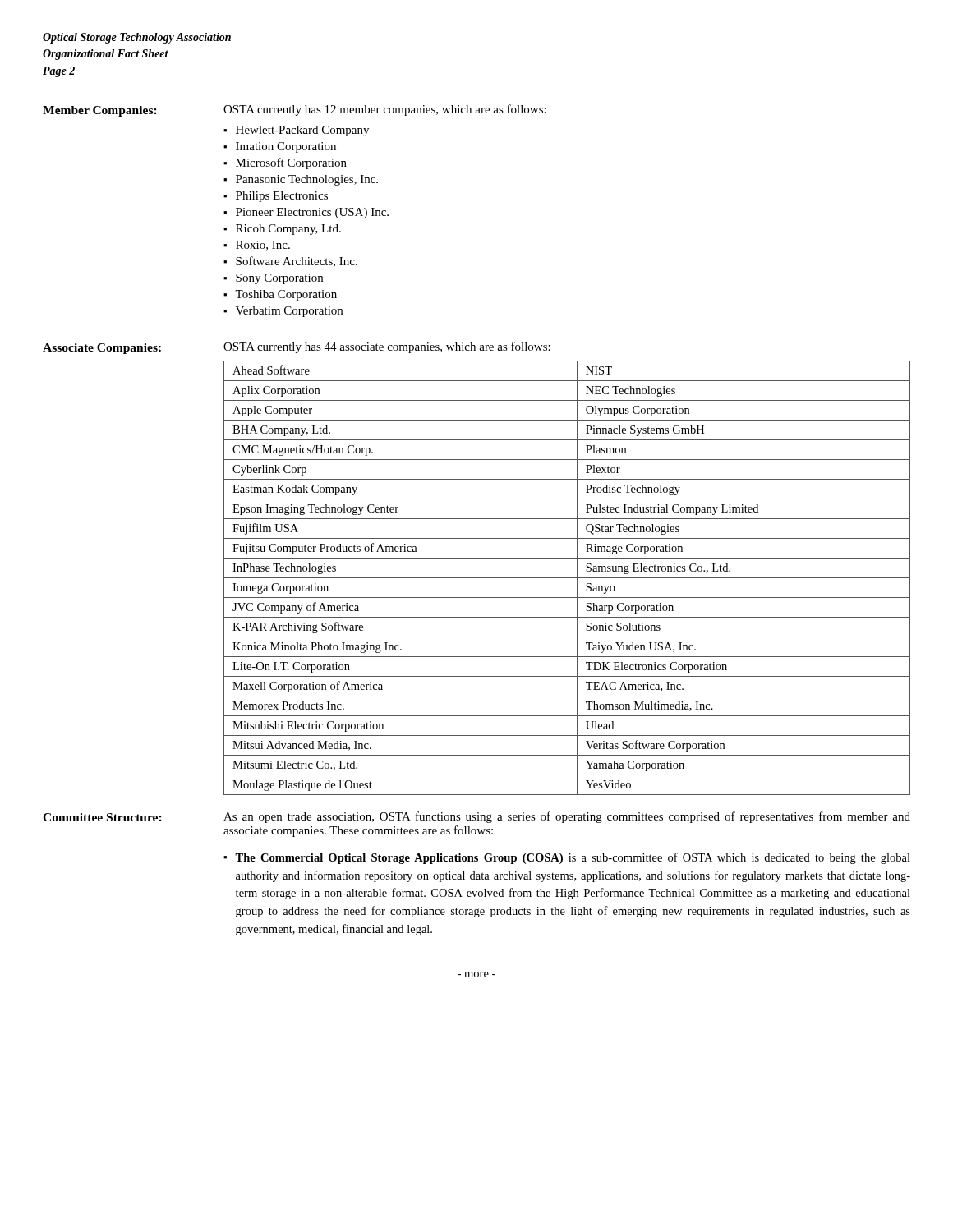Find "Pioneer Electronics (USA) Inc." on this page
The image size is (953, 1232).
point(312,212)
